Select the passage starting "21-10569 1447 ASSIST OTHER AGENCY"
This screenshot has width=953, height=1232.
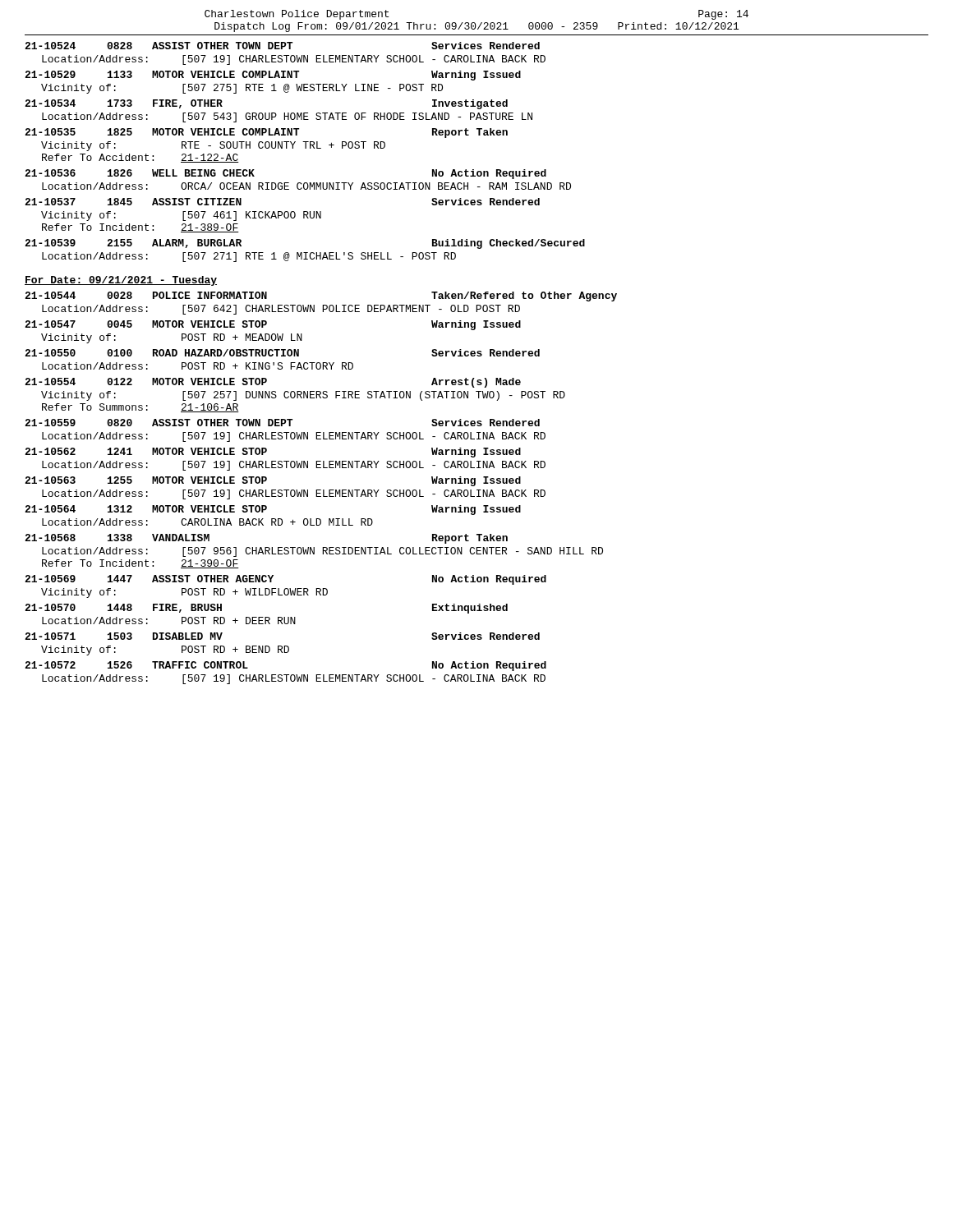[x=476, y=586]
